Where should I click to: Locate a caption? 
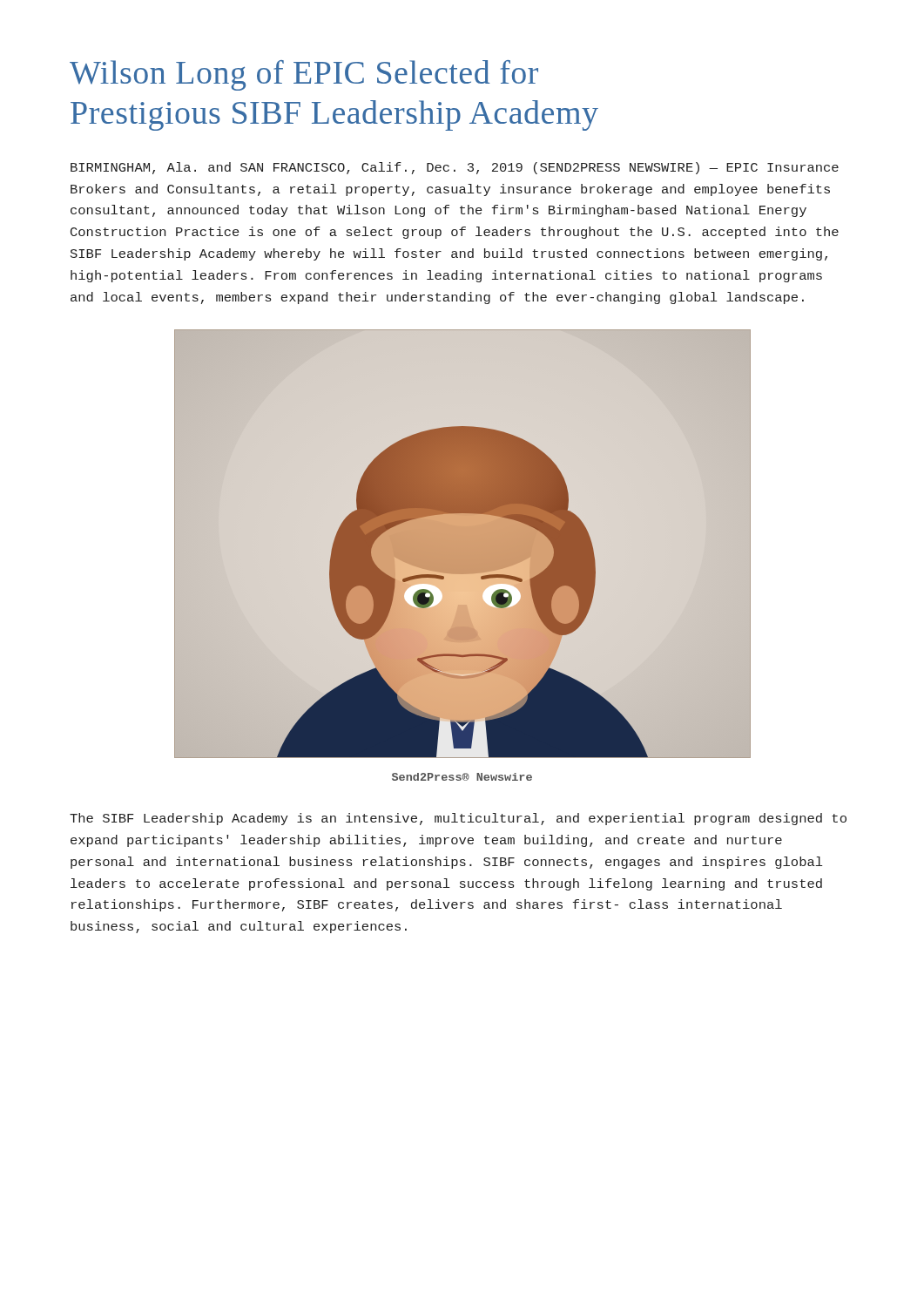click(x=462, y=778)
